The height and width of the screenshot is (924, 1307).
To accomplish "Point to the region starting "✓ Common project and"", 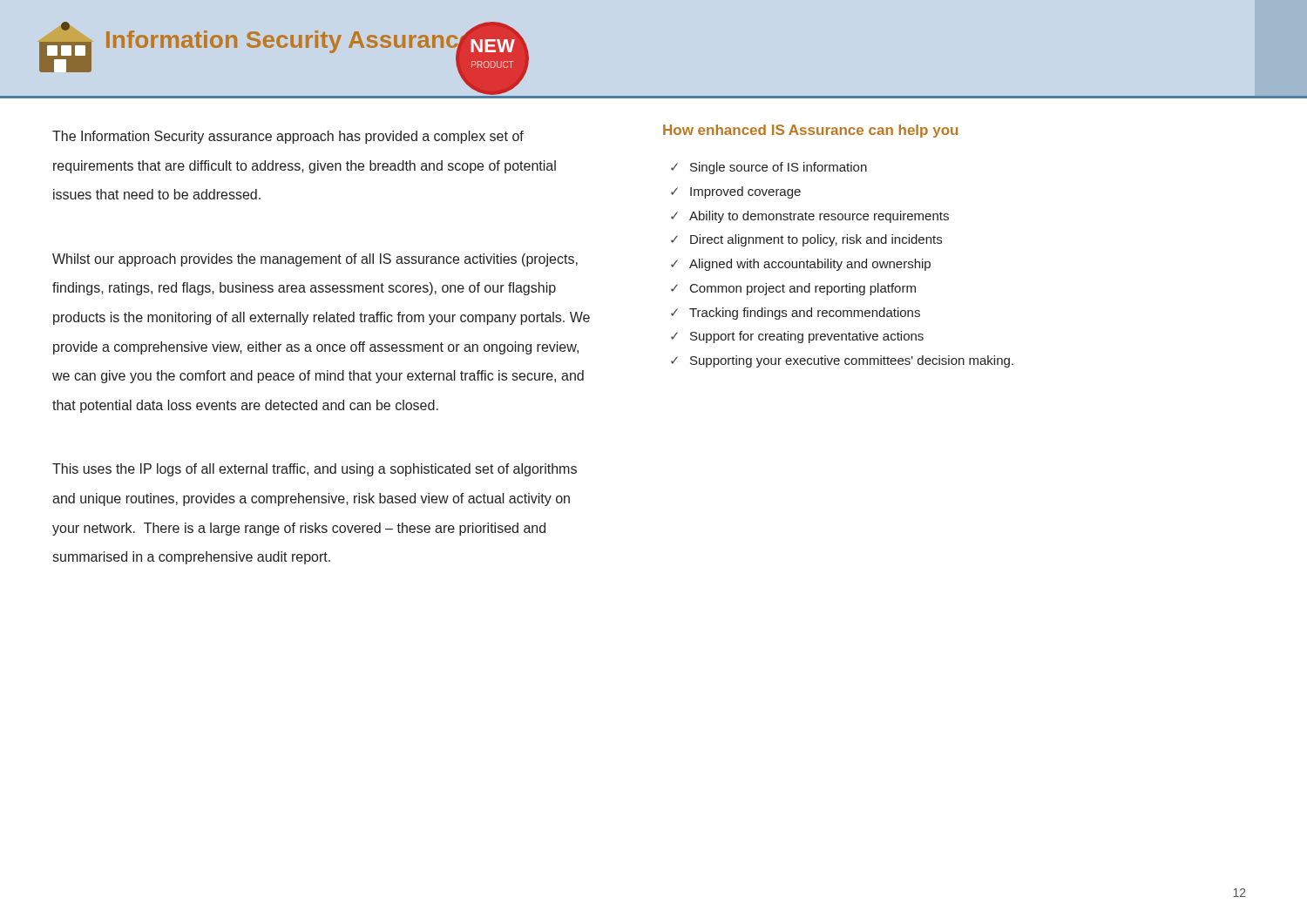I will coord(793,289).
